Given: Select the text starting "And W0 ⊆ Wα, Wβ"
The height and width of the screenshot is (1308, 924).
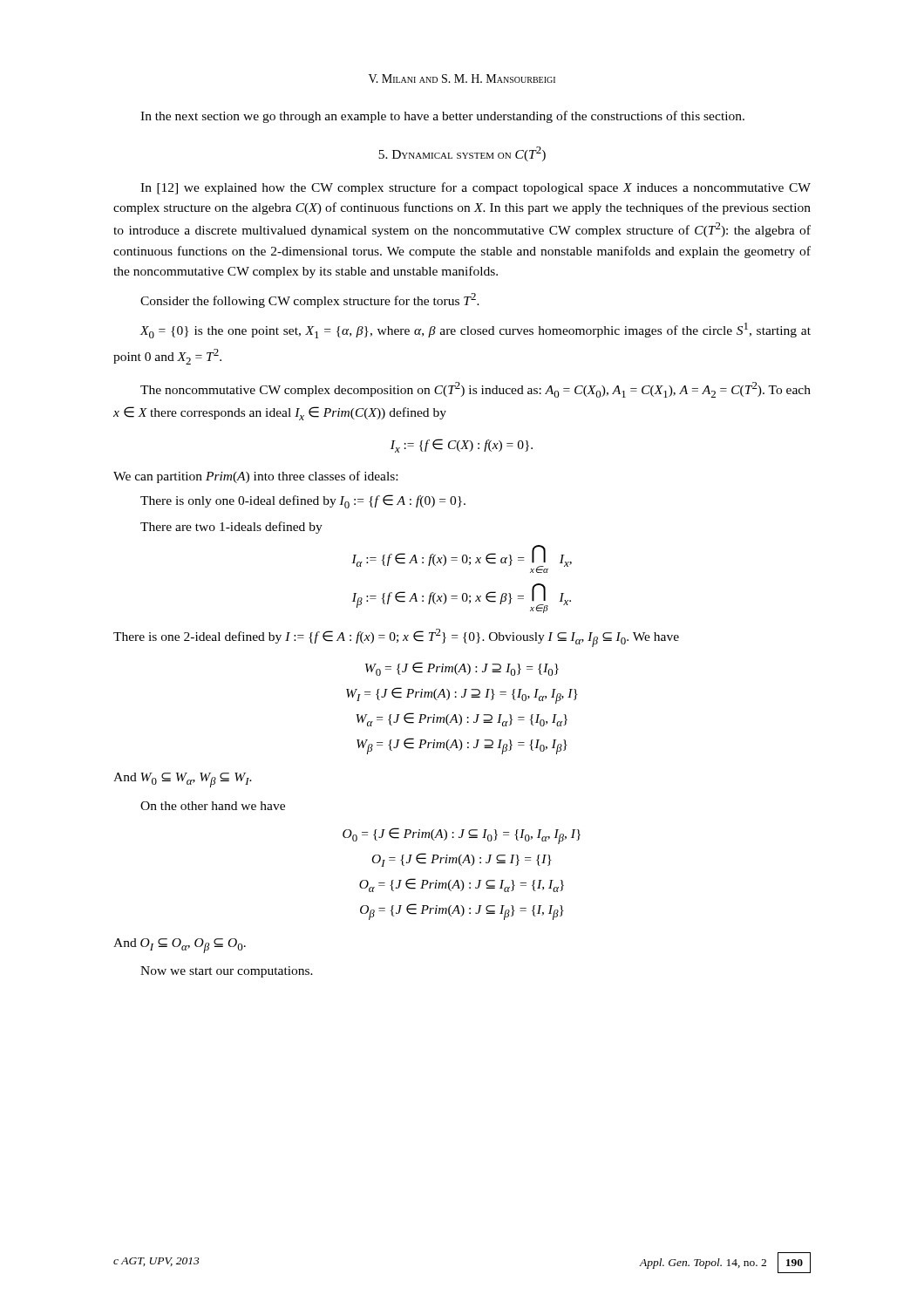Looking at the screenshot, I should 183,778.
